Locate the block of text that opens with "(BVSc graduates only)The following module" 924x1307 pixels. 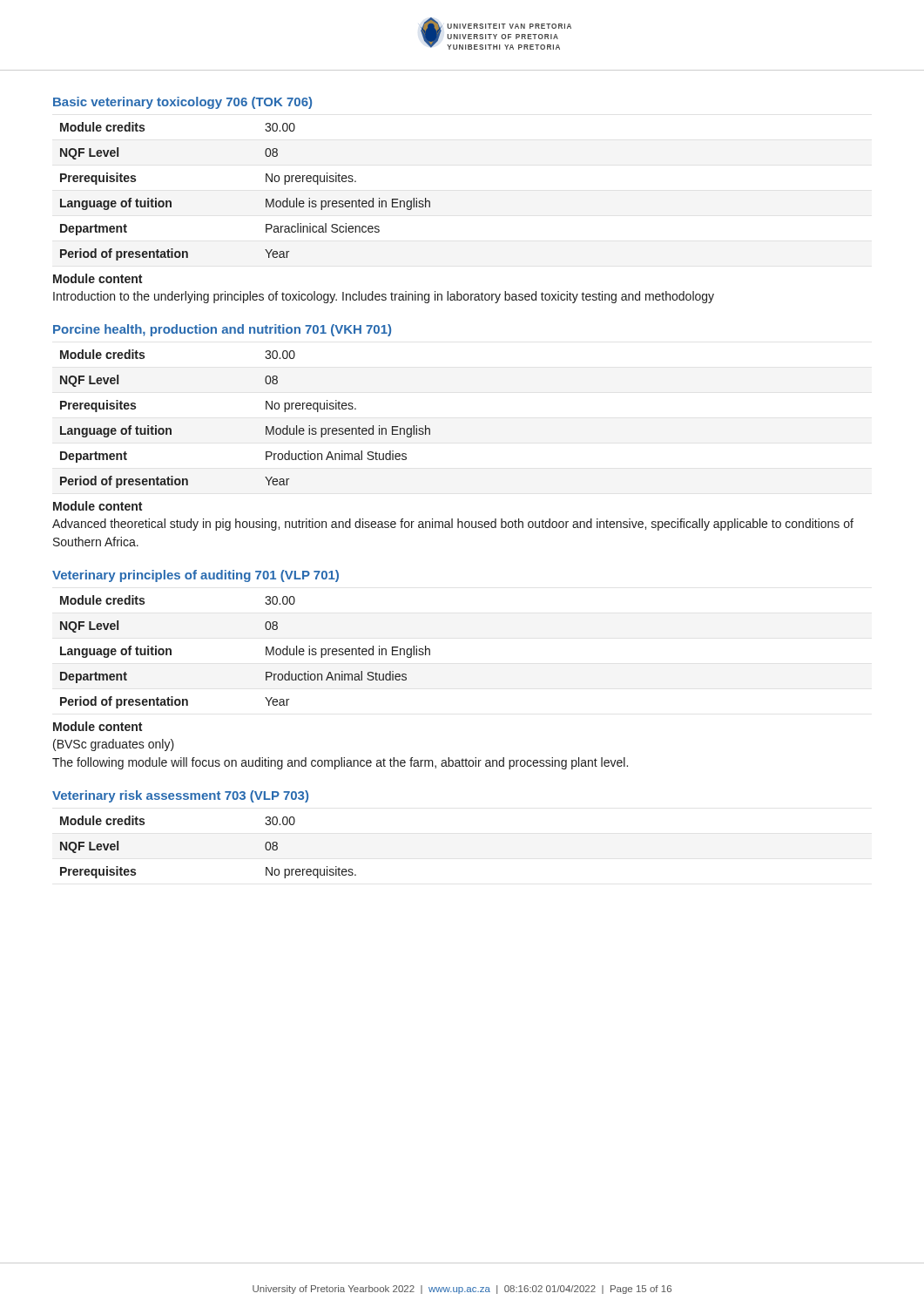[462, 754]
